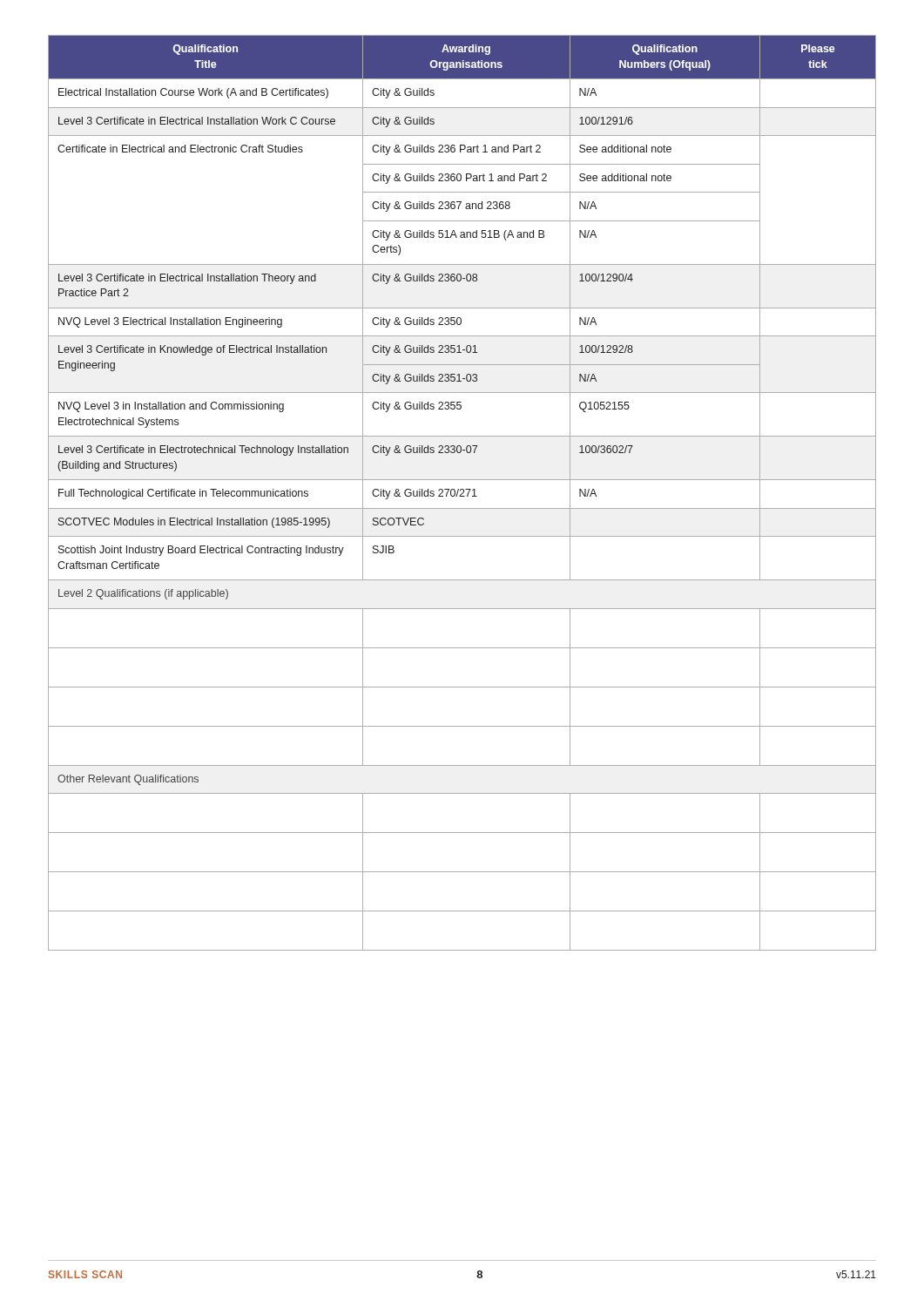
Task: Locate the table with the text "Qualification Numbers (Ofqual)"
Action: click(462, 493)
